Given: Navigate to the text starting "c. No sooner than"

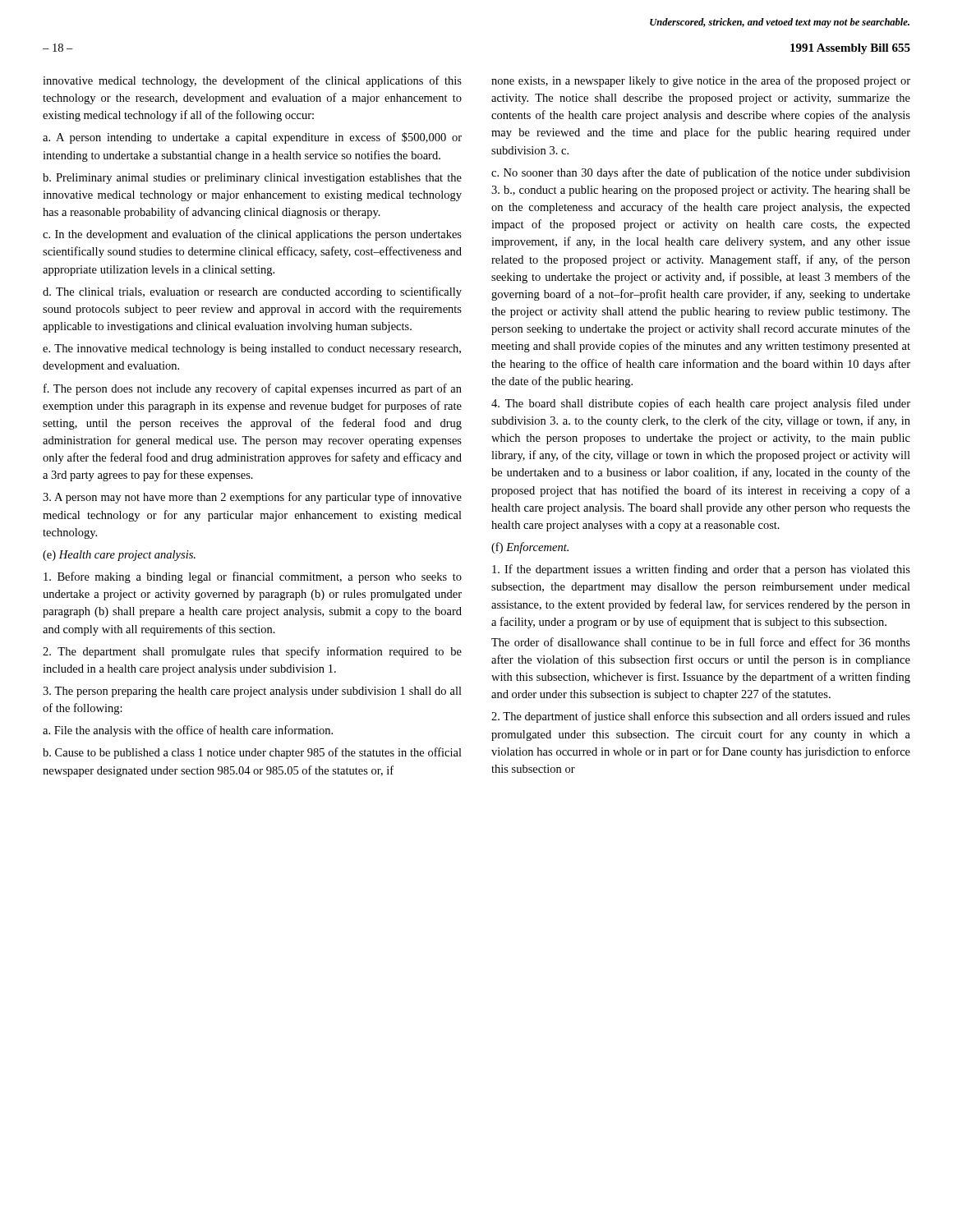Looking at the screenshot, I should [701, 277].
